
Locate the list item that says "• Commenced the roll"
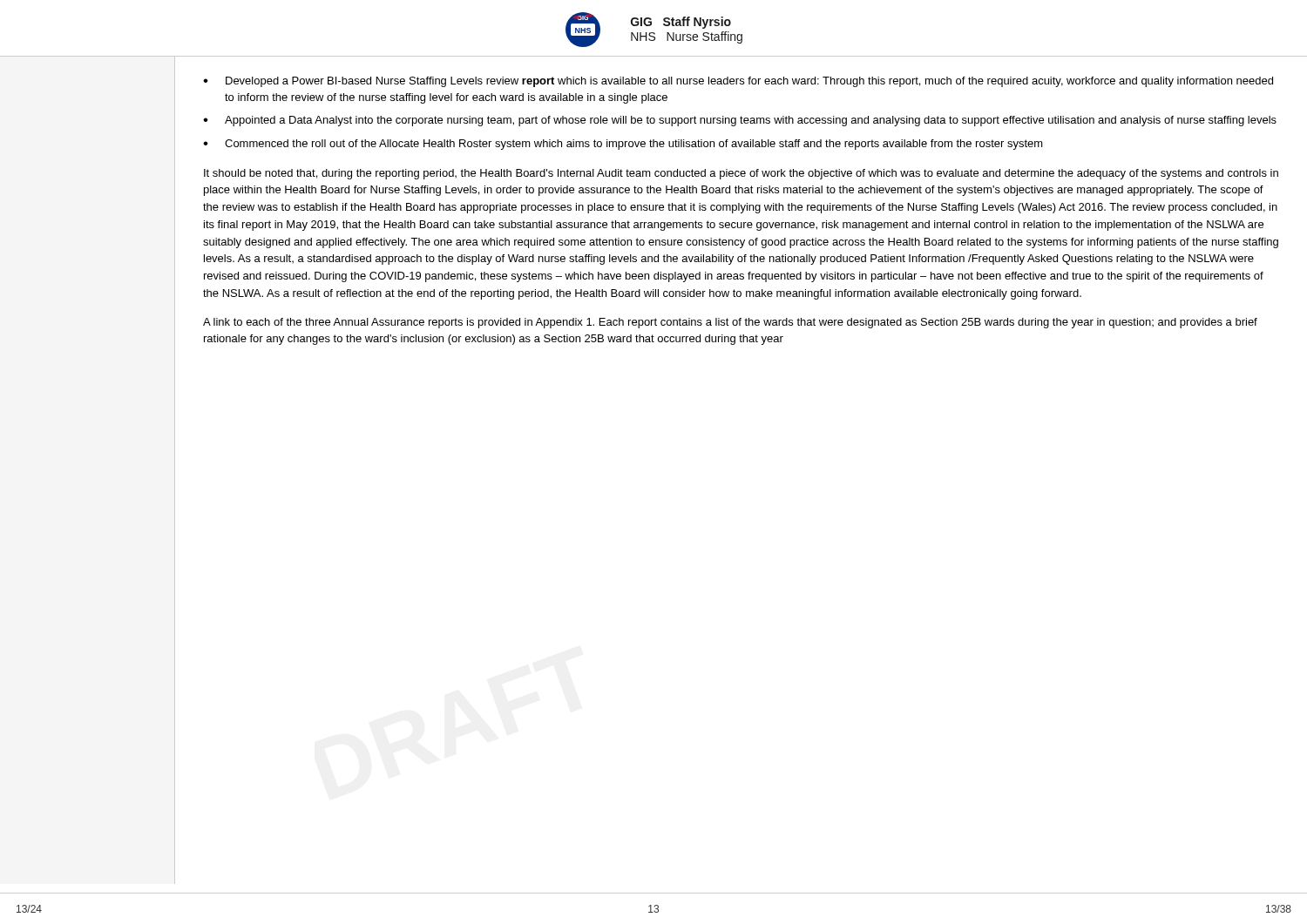click(x=623, y=143)
